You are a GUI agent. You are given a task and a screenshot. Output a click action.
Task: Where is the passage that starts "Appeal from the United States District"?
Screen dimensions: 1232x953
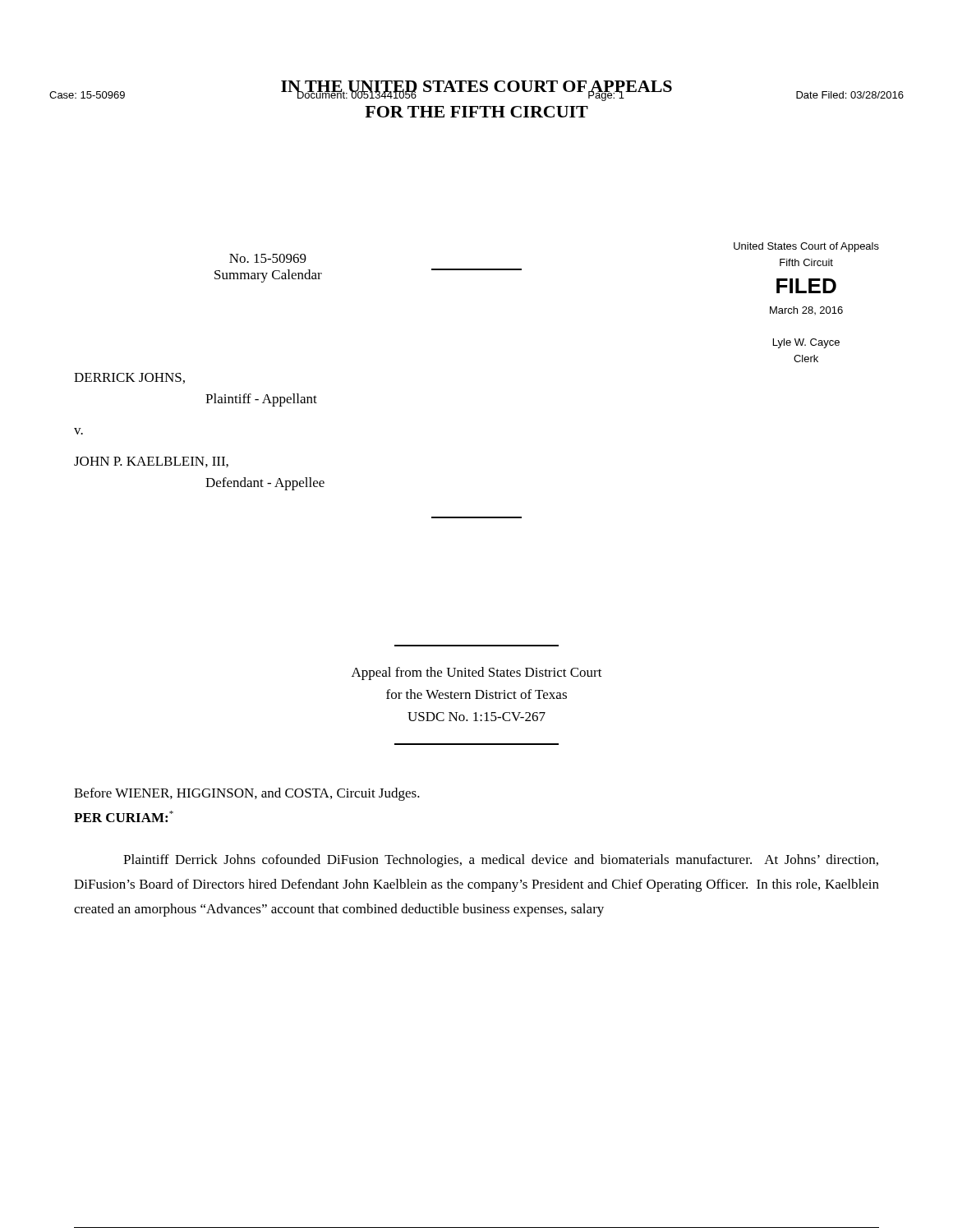point(476,695)
